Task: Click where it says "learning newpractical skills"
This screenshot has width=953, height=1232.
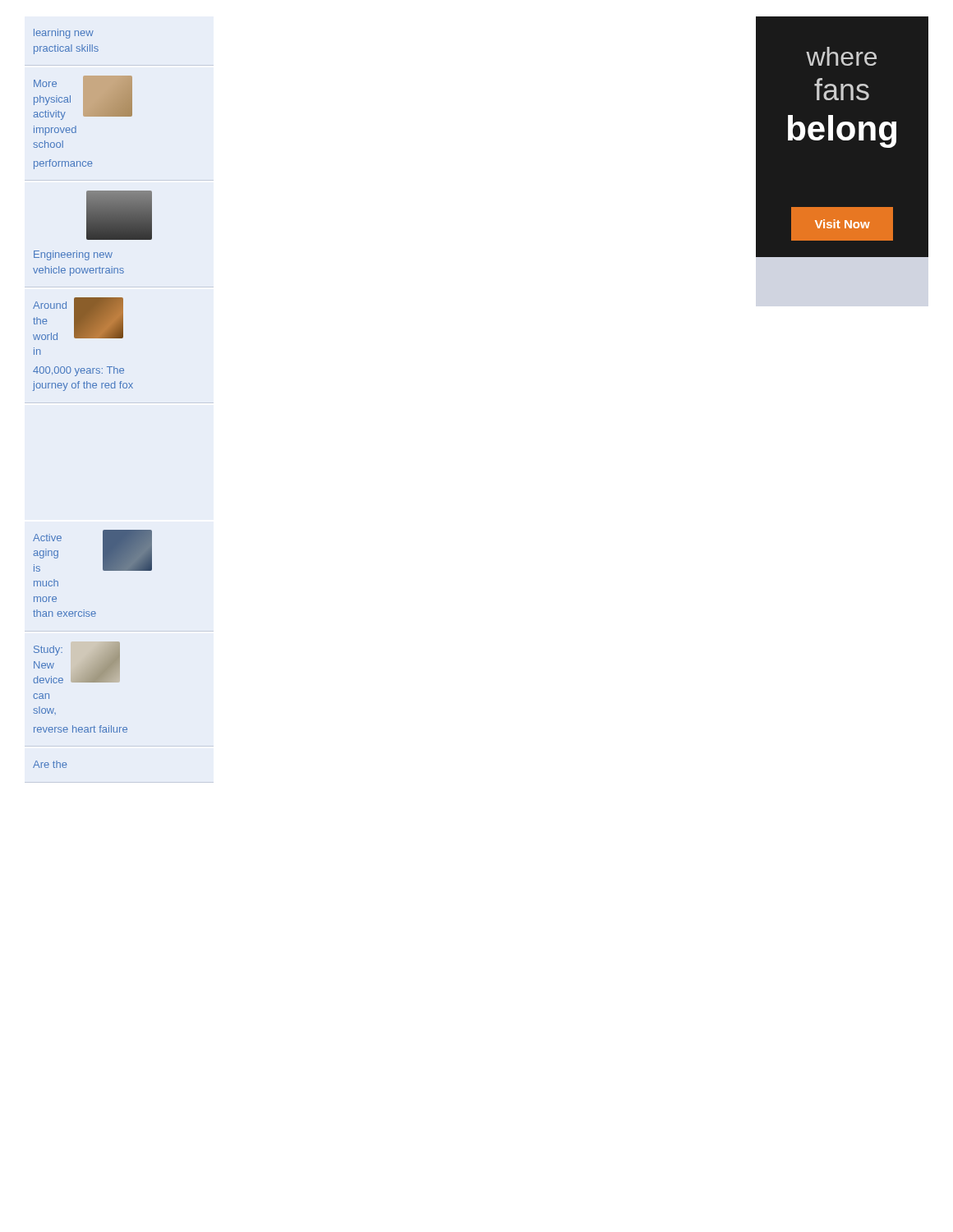Action: [x=66, y=40]
